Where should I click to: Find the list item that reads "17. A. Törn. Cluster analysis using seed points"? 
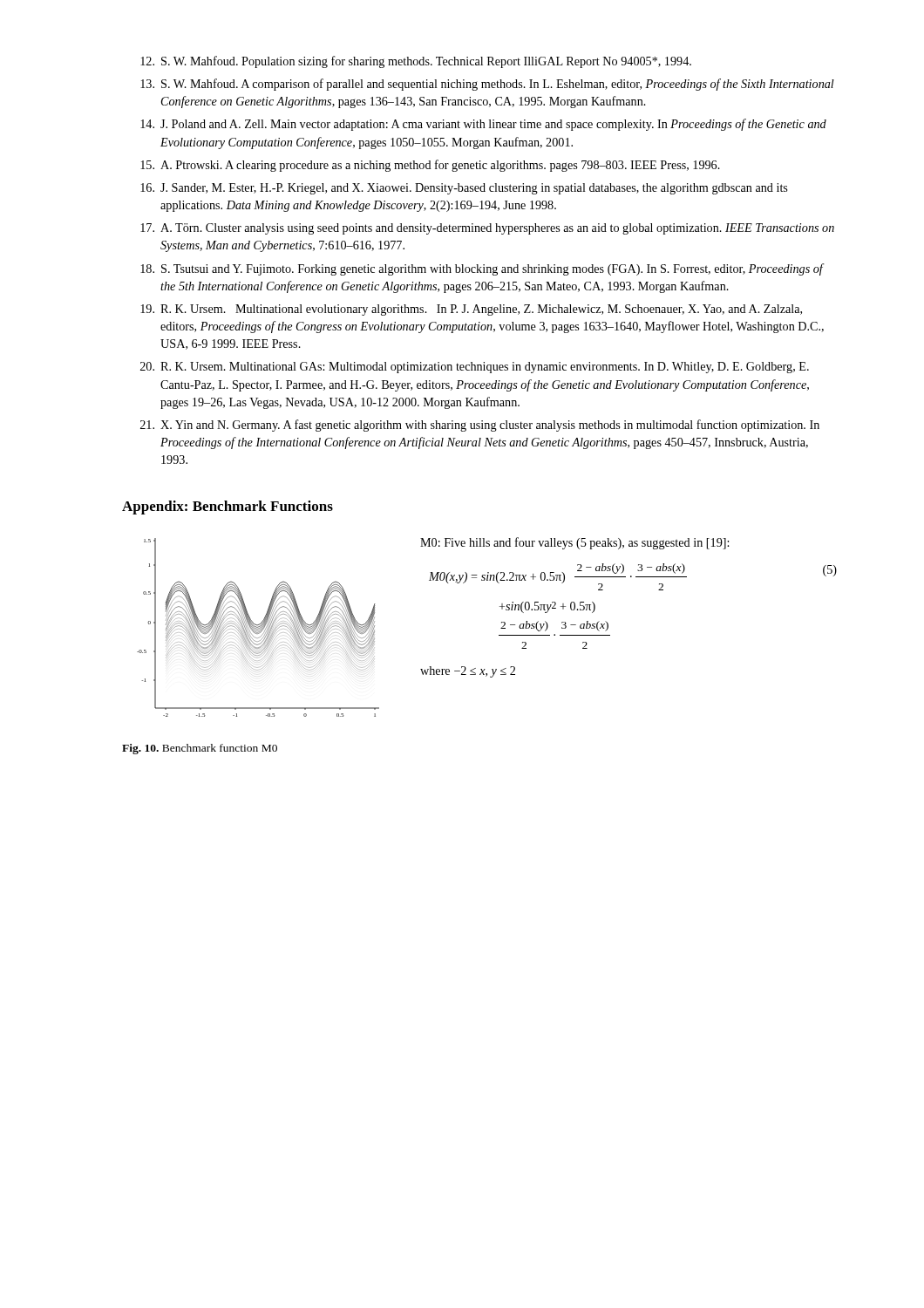coord(479,237)
